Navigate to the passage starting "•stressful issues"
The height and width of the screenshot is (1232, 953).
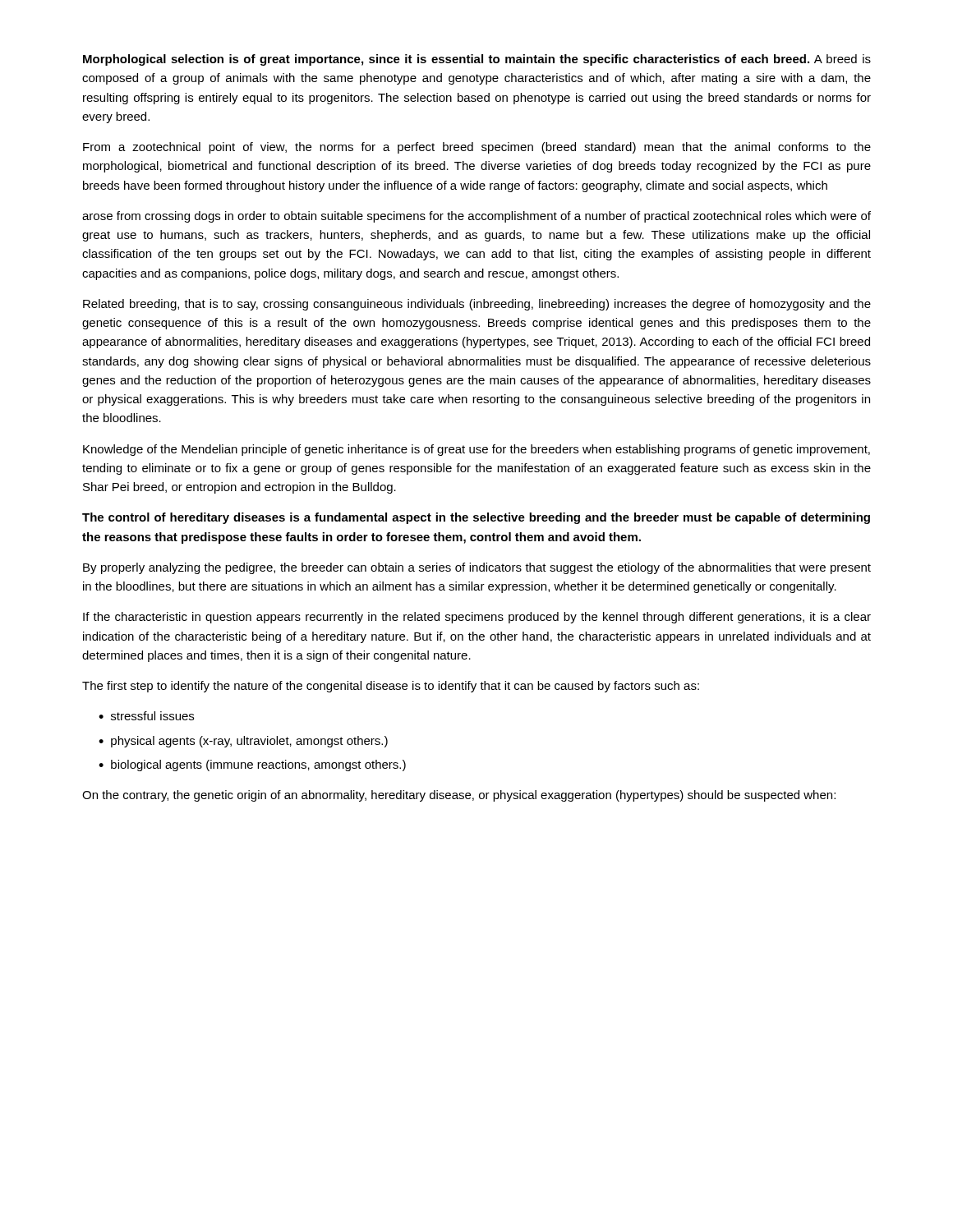pos(147,717)
